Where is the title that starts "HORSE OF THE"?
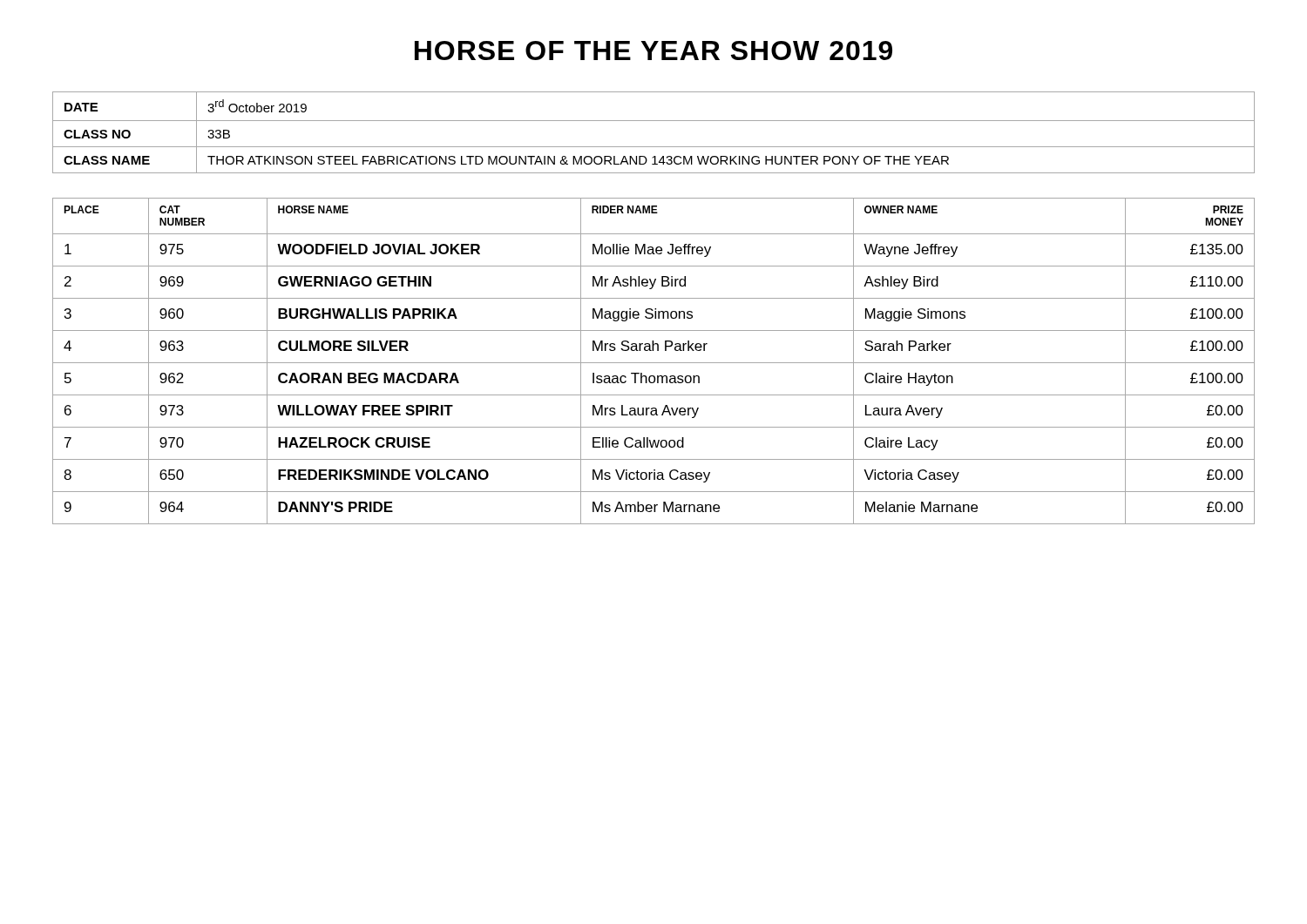 click(654, 50)
